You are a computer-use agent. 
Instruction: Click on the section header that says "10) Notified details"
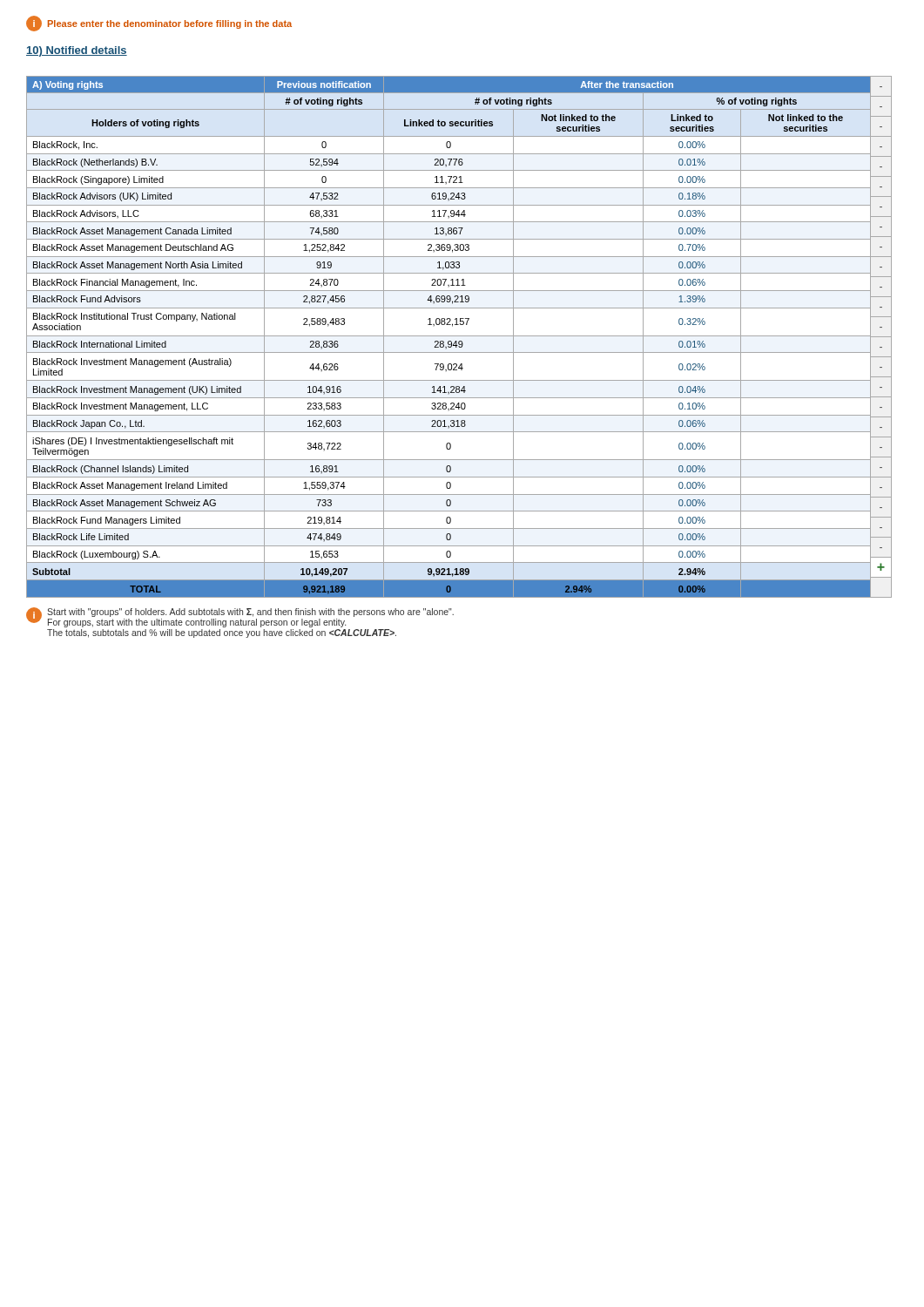(x=76, y=50)
